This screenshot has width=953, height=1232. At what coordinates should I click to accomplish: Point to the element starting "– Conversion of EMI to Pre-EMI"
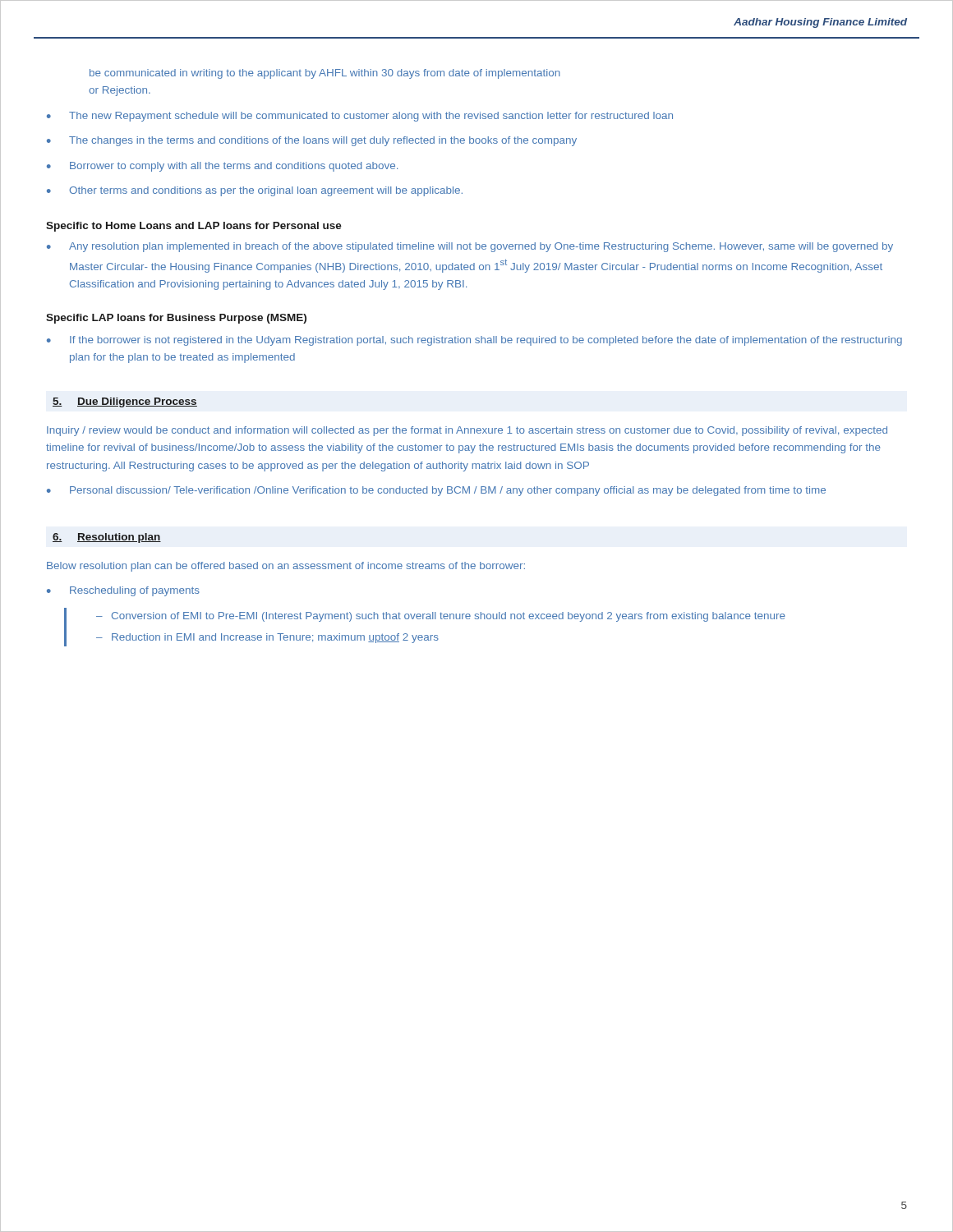[441, 616]
